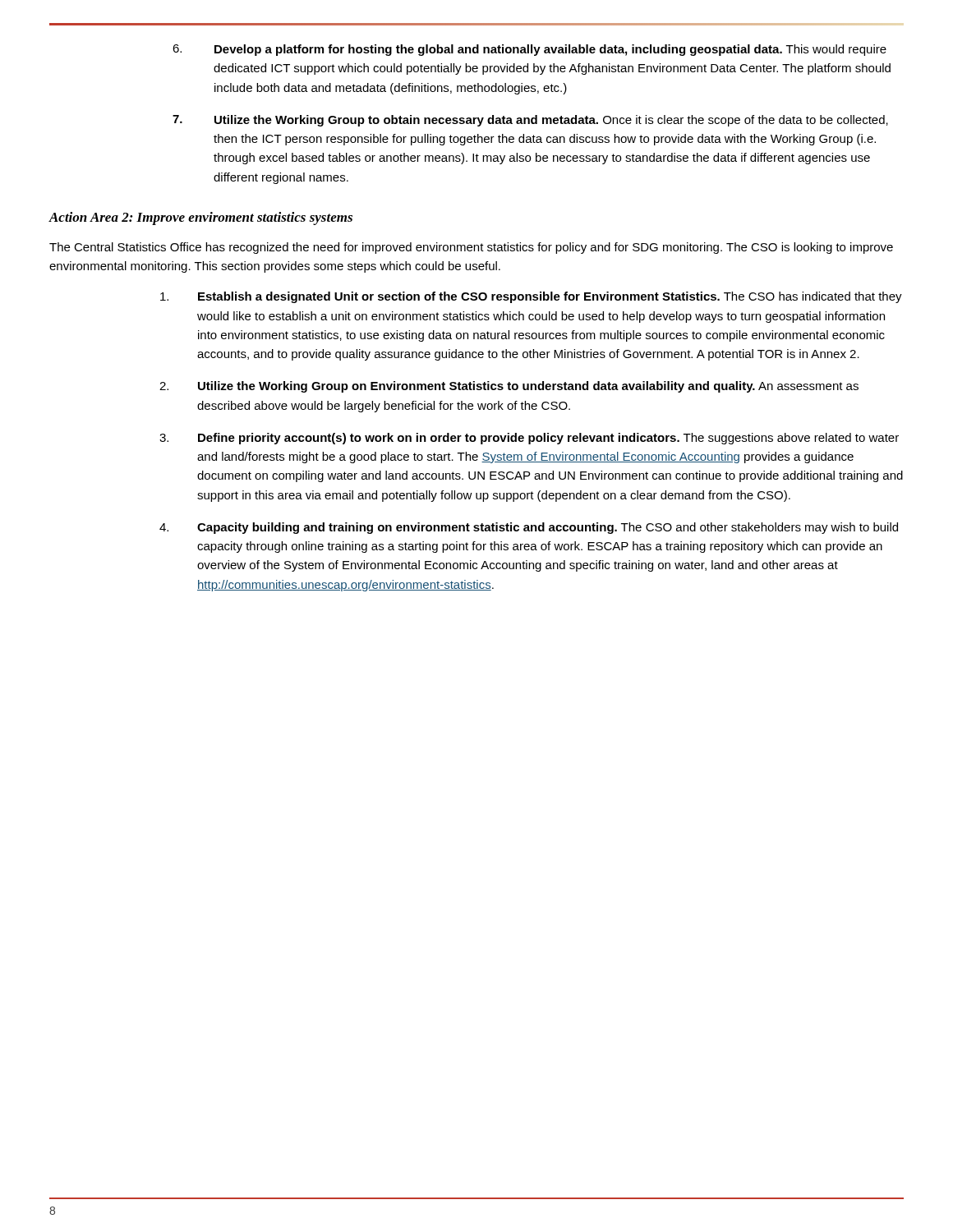Viewport: 953px width, 1232px height.
Task: Find the block starting "6. Develop a platform for hosting the"
Action: pyautogui.click(x=526, y=68)
